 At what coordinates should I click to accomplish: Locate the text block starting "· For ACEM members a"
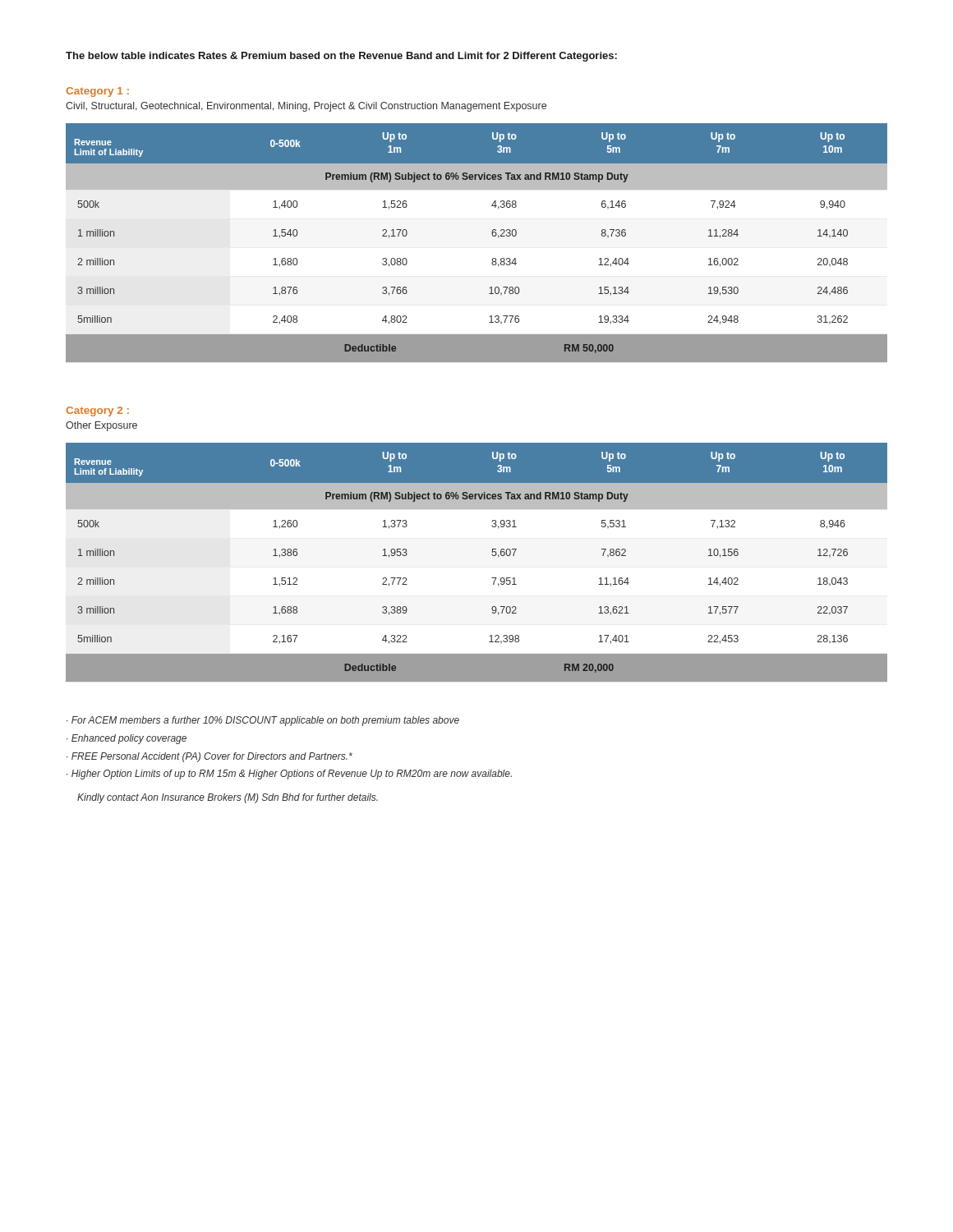click(x=263, y=721)
